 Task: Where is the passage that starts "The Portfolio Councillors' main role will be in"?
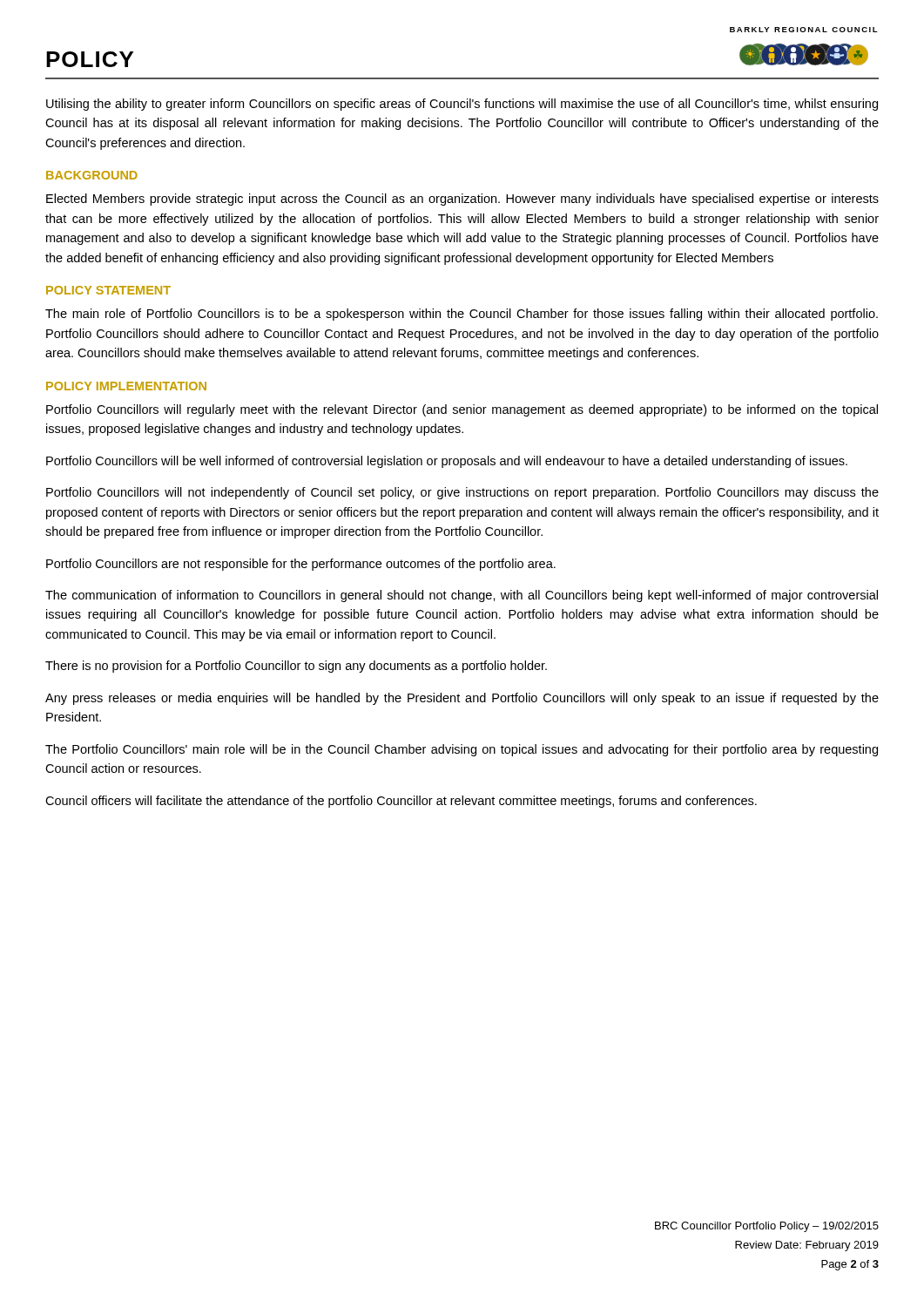click(x=462, y=759)
